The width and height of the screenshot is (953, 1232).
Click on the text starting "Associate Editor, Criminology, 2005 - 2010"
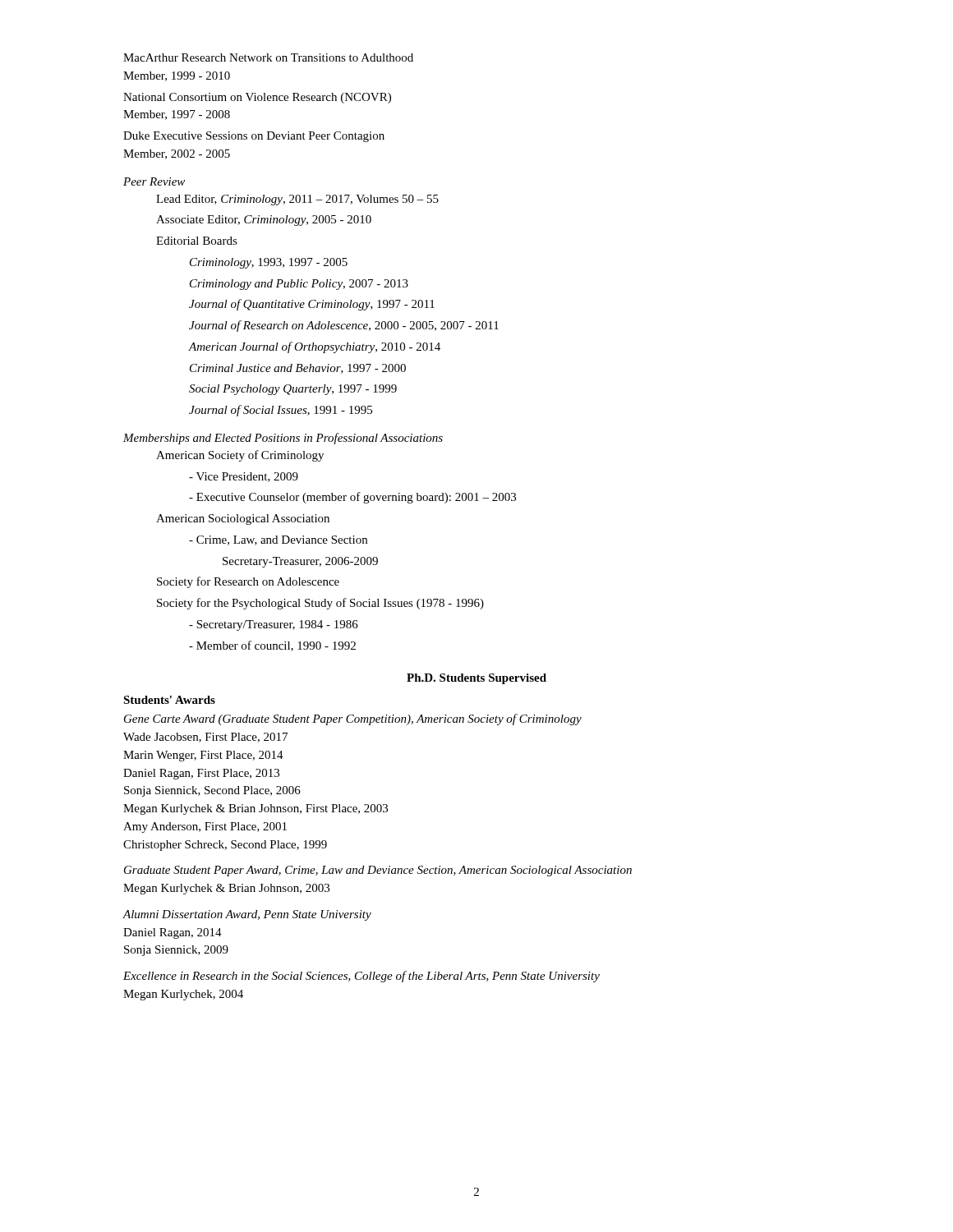tap(264, 221)
